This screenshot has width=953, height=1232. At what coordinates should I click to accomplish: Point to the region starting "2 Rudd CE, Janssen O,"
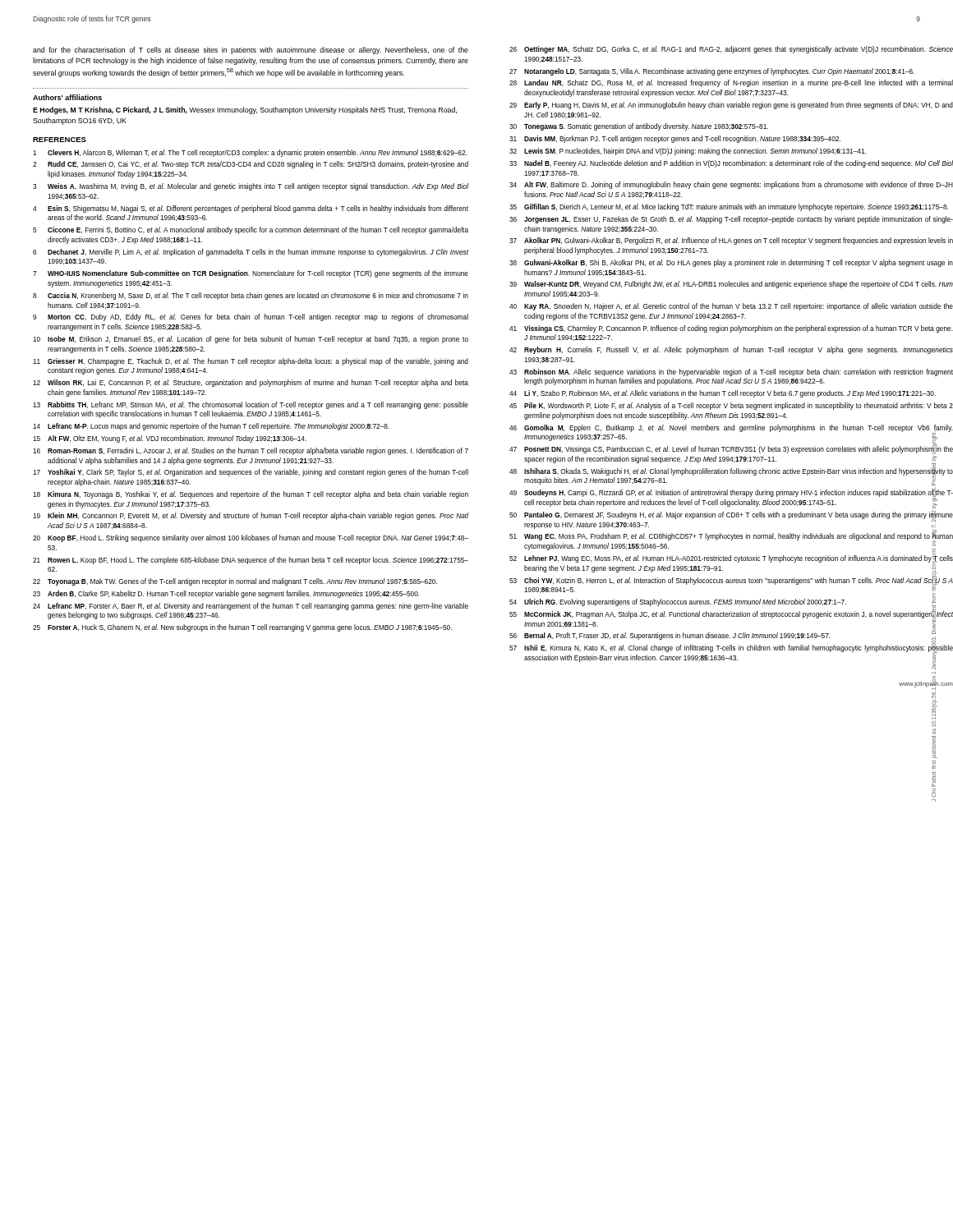pyautogui.click(x=251, y=170)
